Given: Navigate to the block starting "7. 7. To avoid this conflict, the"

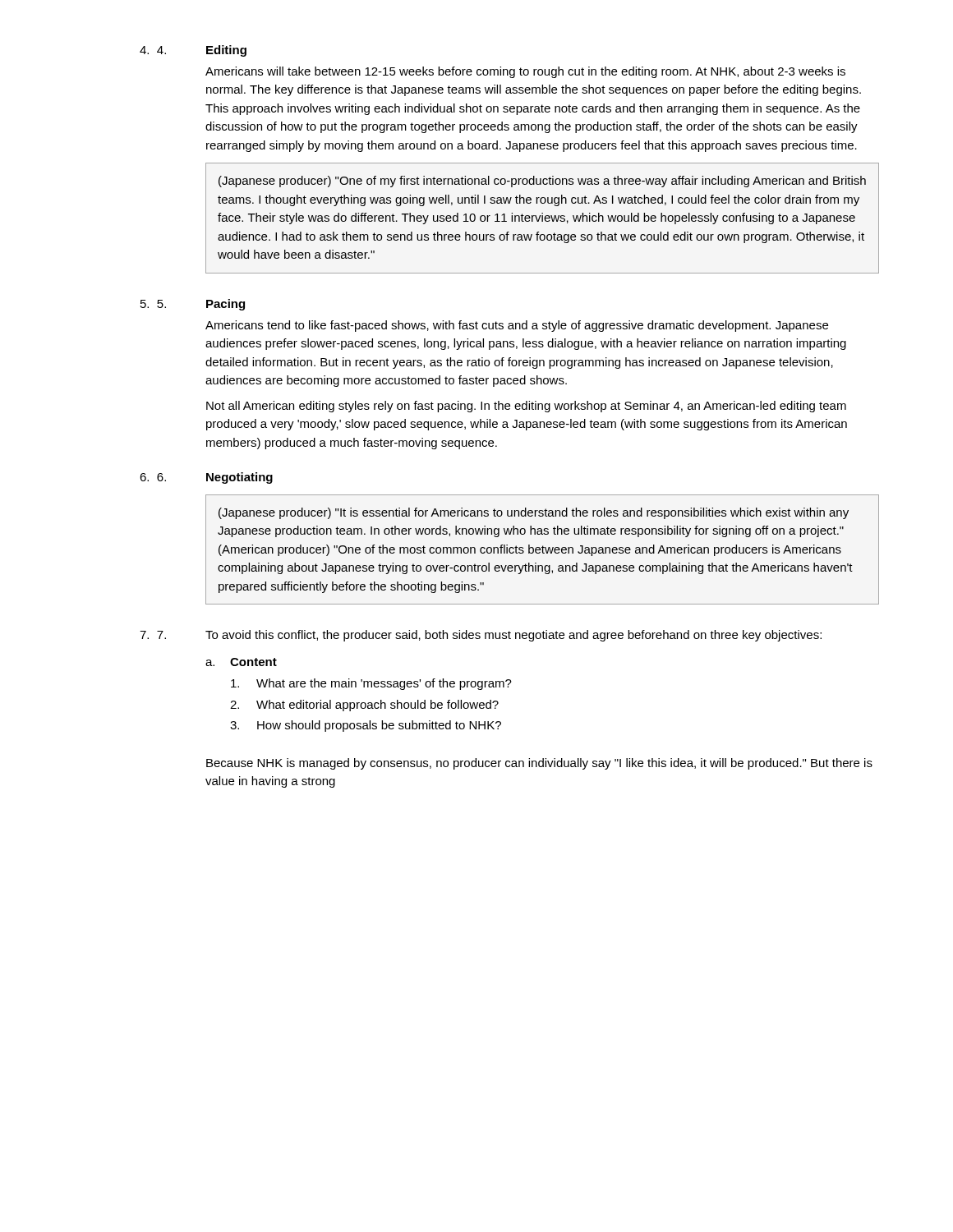Looking at the screenshot, I should (x=481, y=636).
